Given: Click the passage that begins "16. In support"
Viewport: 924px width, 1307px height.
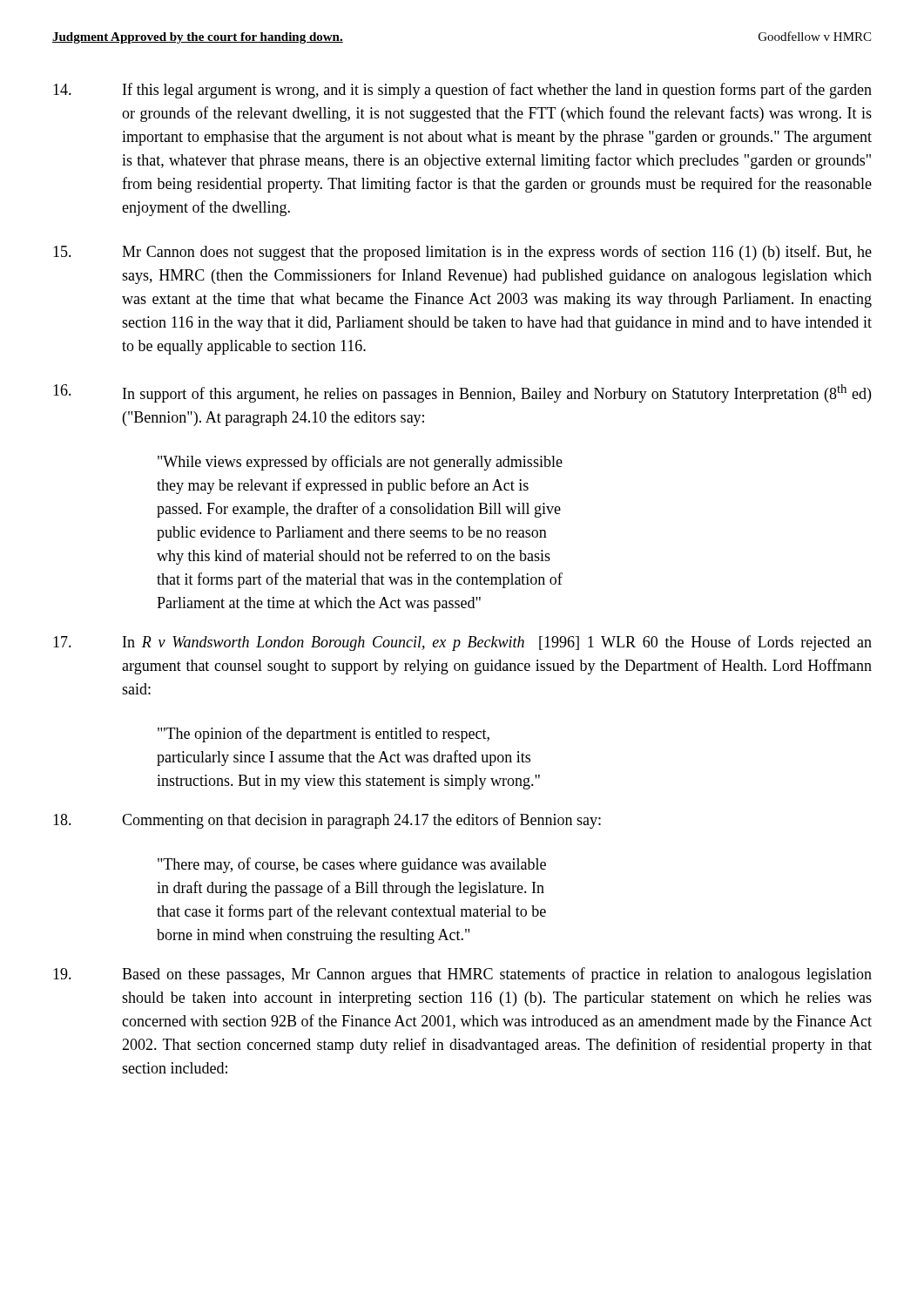Looking at the screenshot, I should [x=462, y=404].
